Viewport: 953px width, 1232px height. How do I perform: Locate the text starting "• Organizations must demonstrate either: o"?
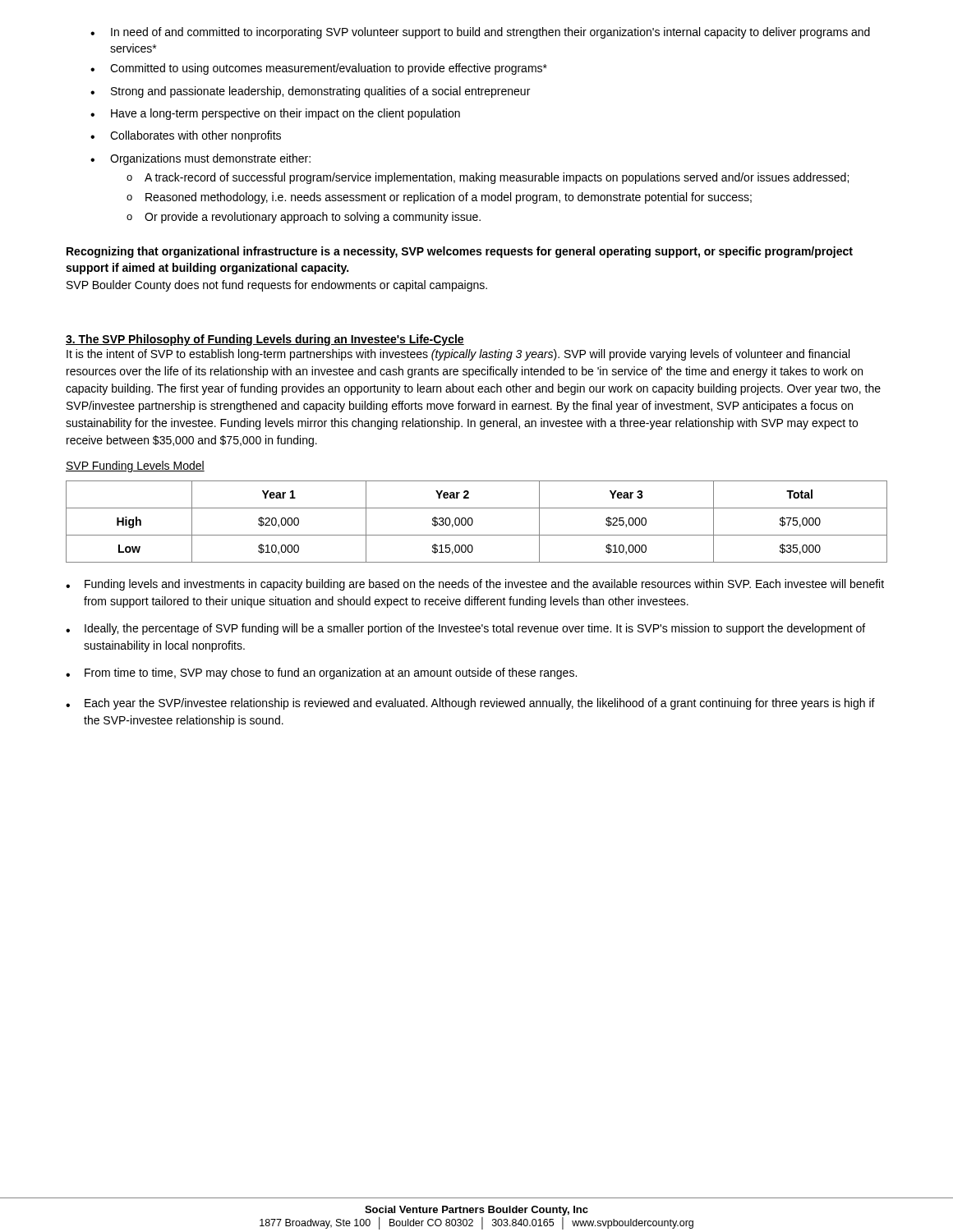(x=489, y=190)
